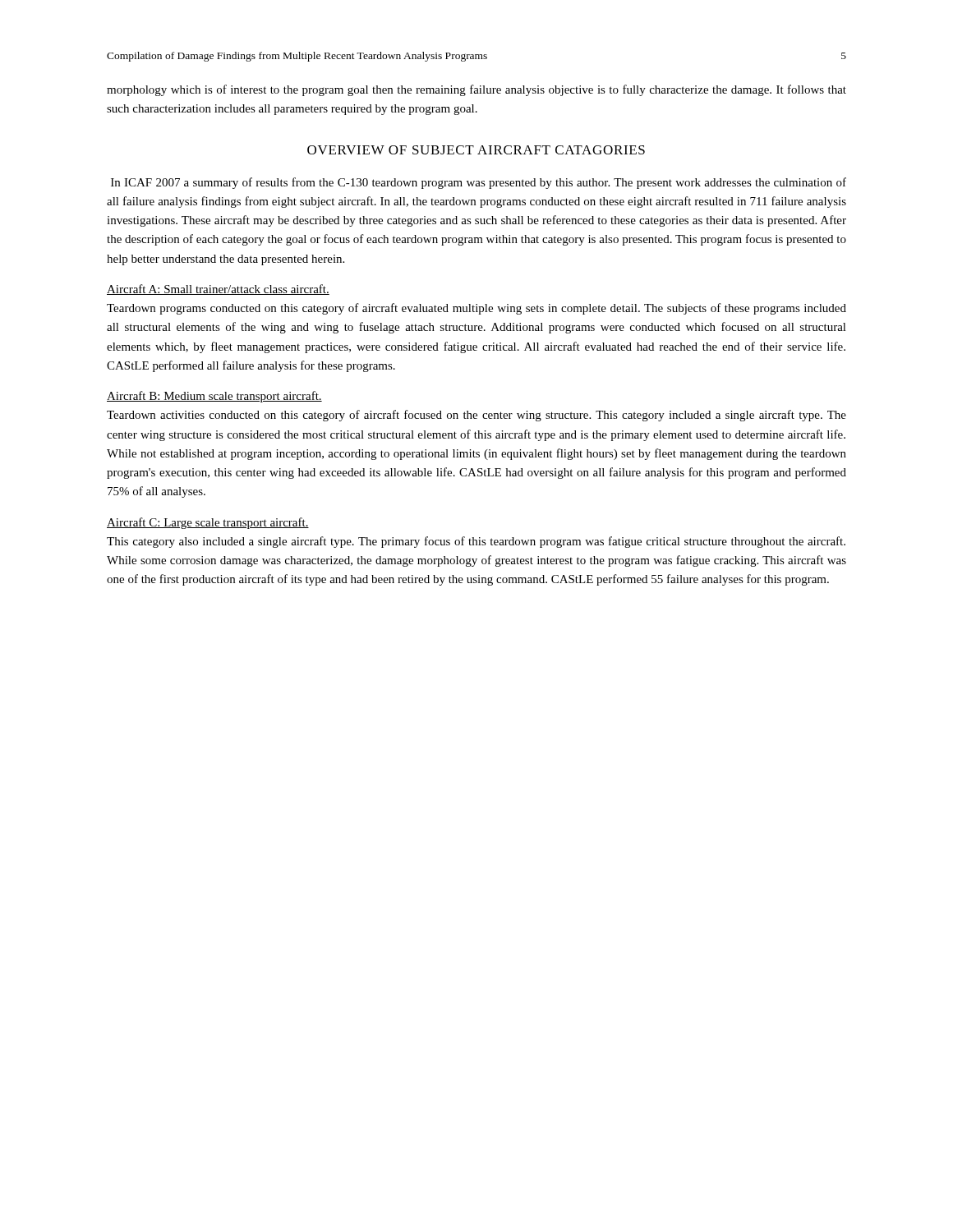Click the passage that begins "Aircraft B: Medium scale transport aircraft. Teardown"

476,444
